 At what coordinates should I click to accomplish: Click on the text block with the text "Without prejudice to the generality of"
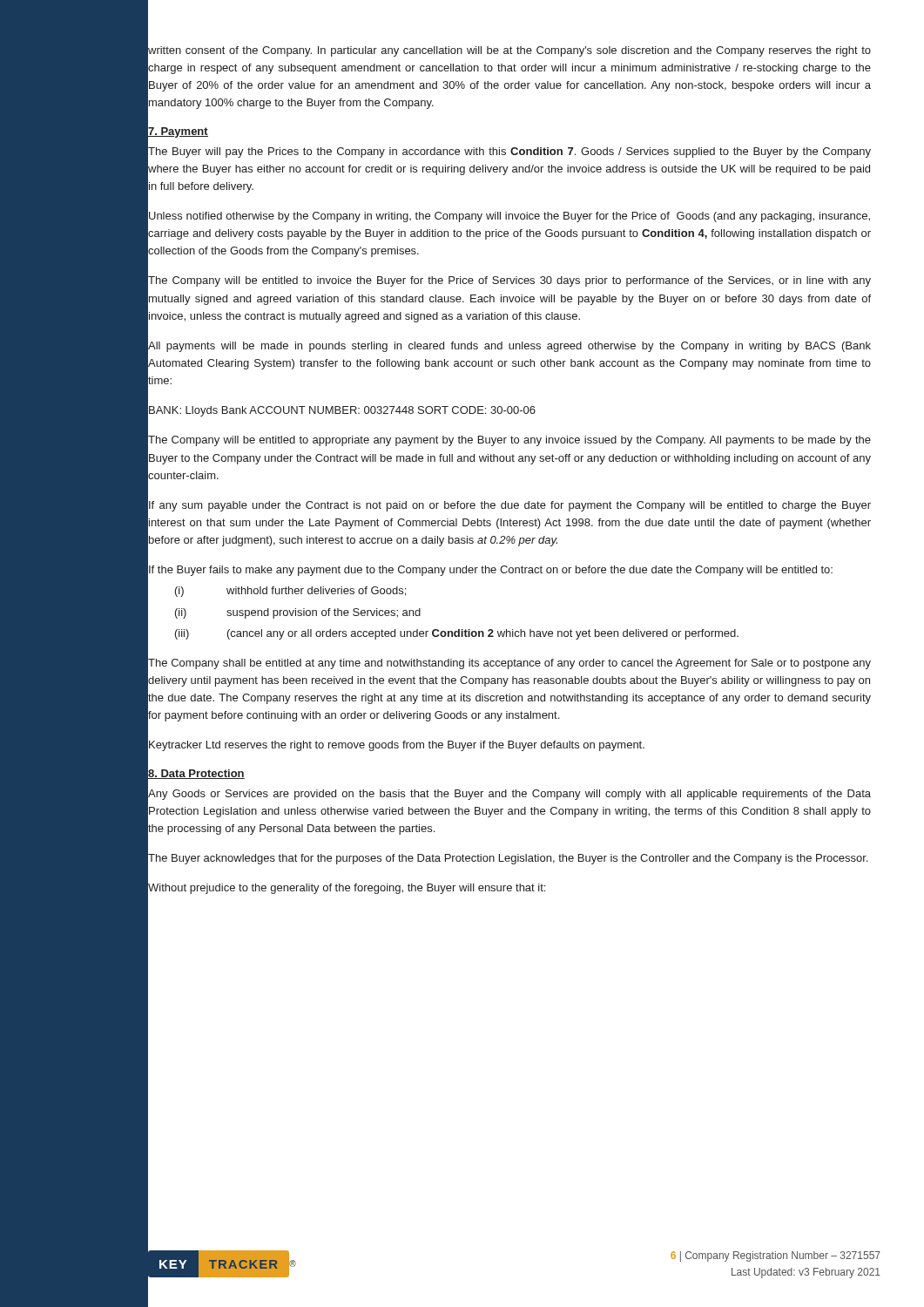347,887
